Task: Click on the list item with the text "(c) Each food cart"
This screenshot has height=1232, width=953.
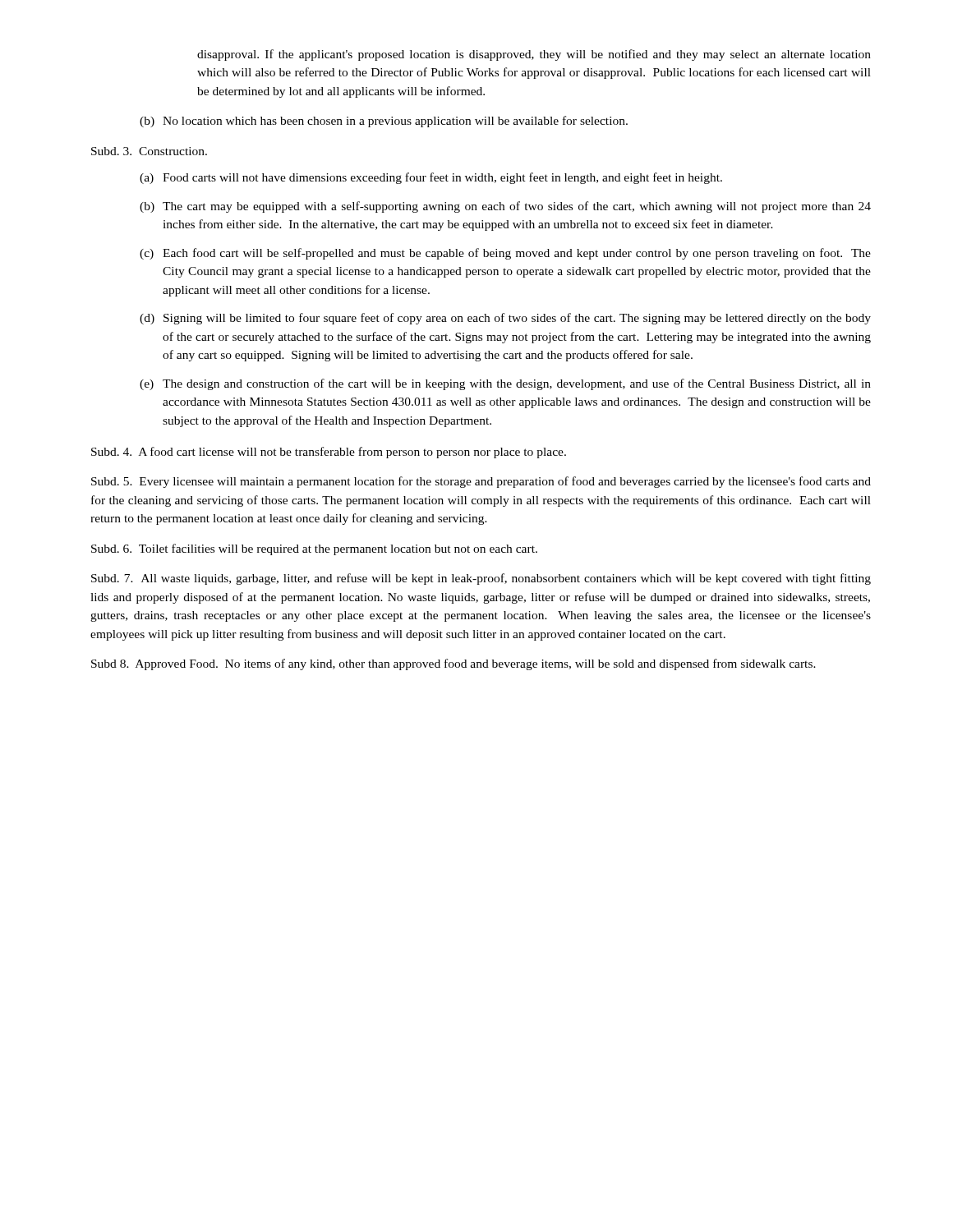Action: pos(505,271)
